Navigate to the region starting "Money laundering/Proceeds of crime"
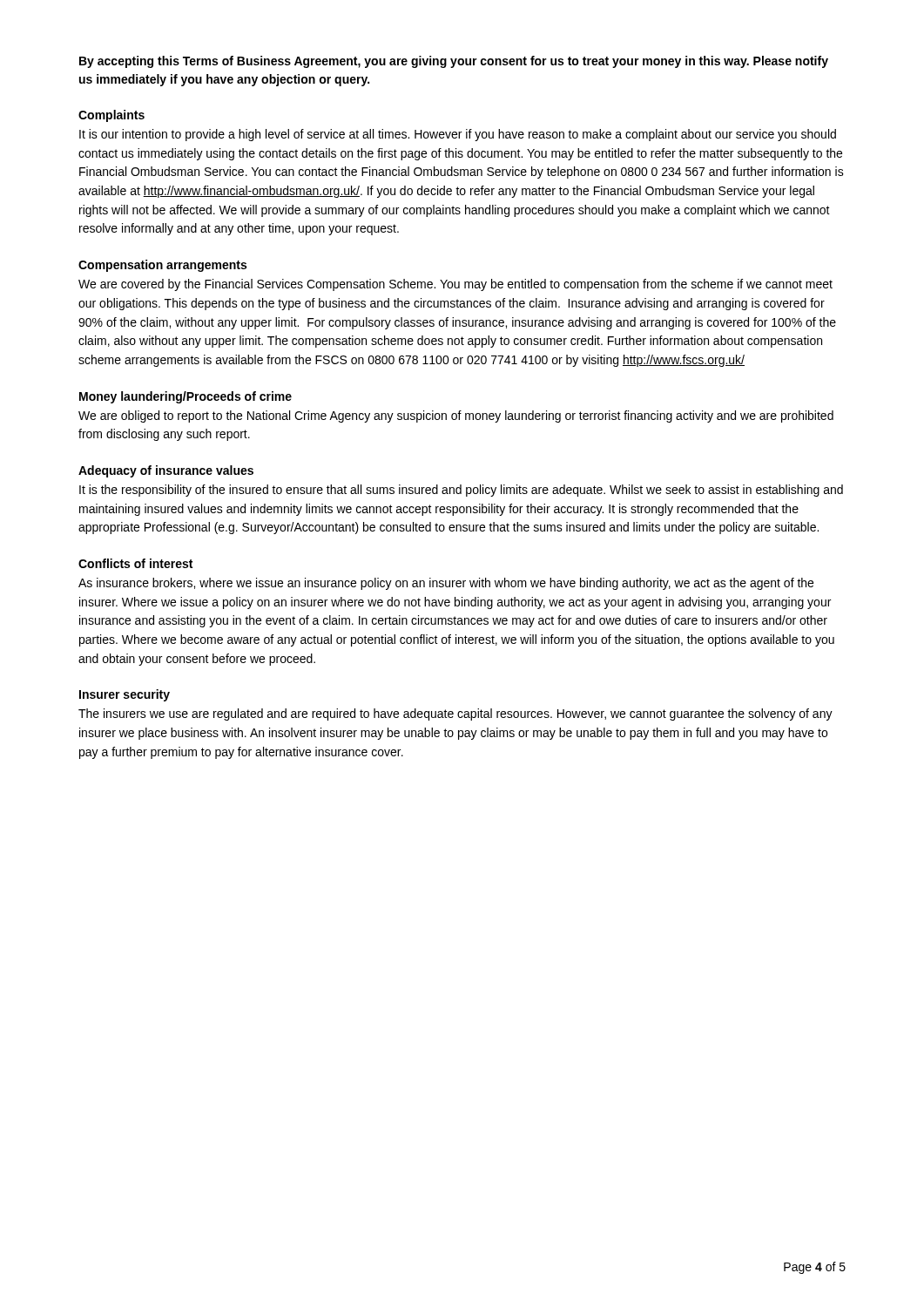 pos(185,396)
